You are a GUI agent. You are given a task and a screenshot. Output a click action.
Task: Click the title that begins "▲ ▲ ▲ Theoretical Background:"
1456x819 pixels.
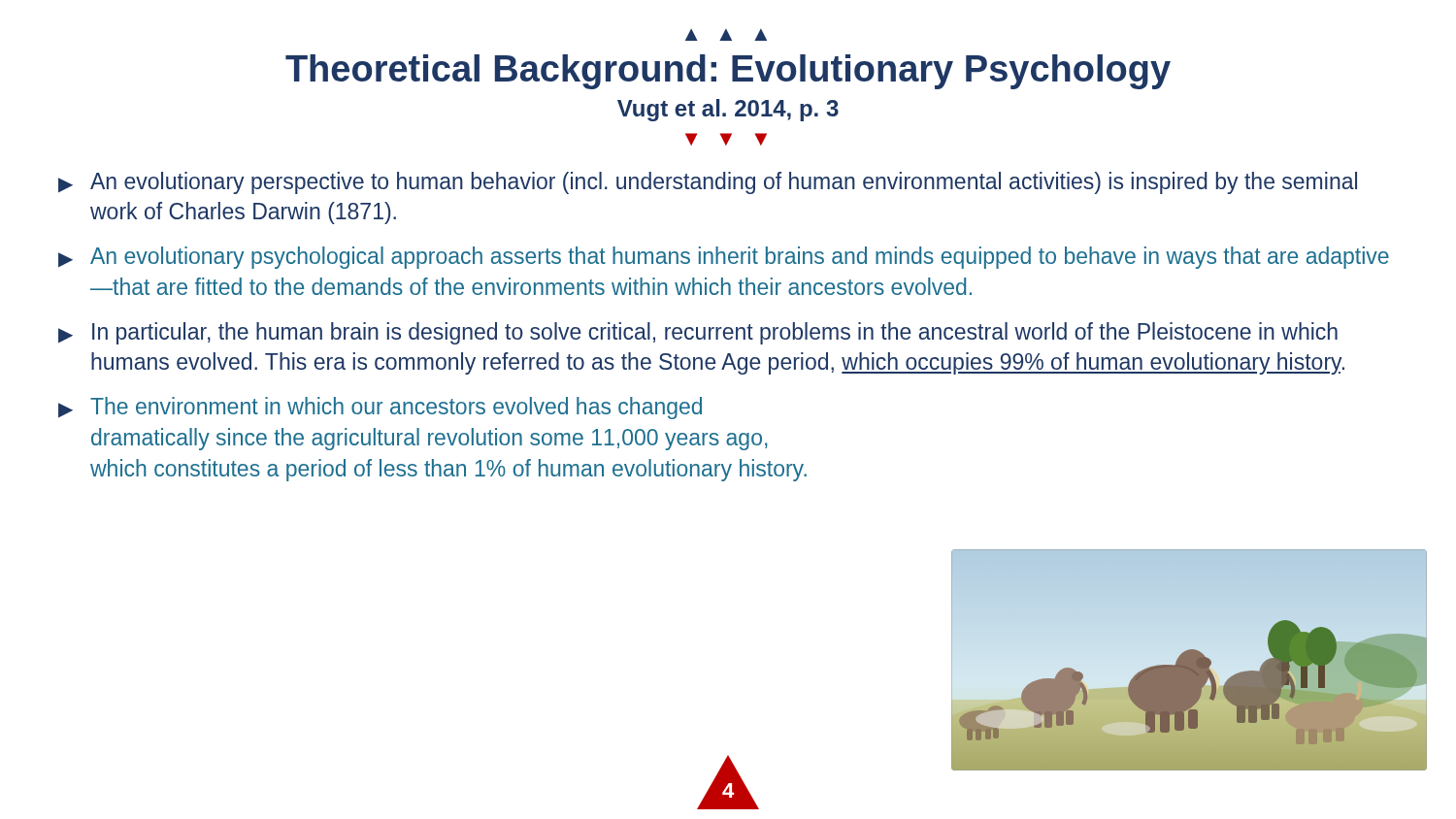[x=728, y=86]
